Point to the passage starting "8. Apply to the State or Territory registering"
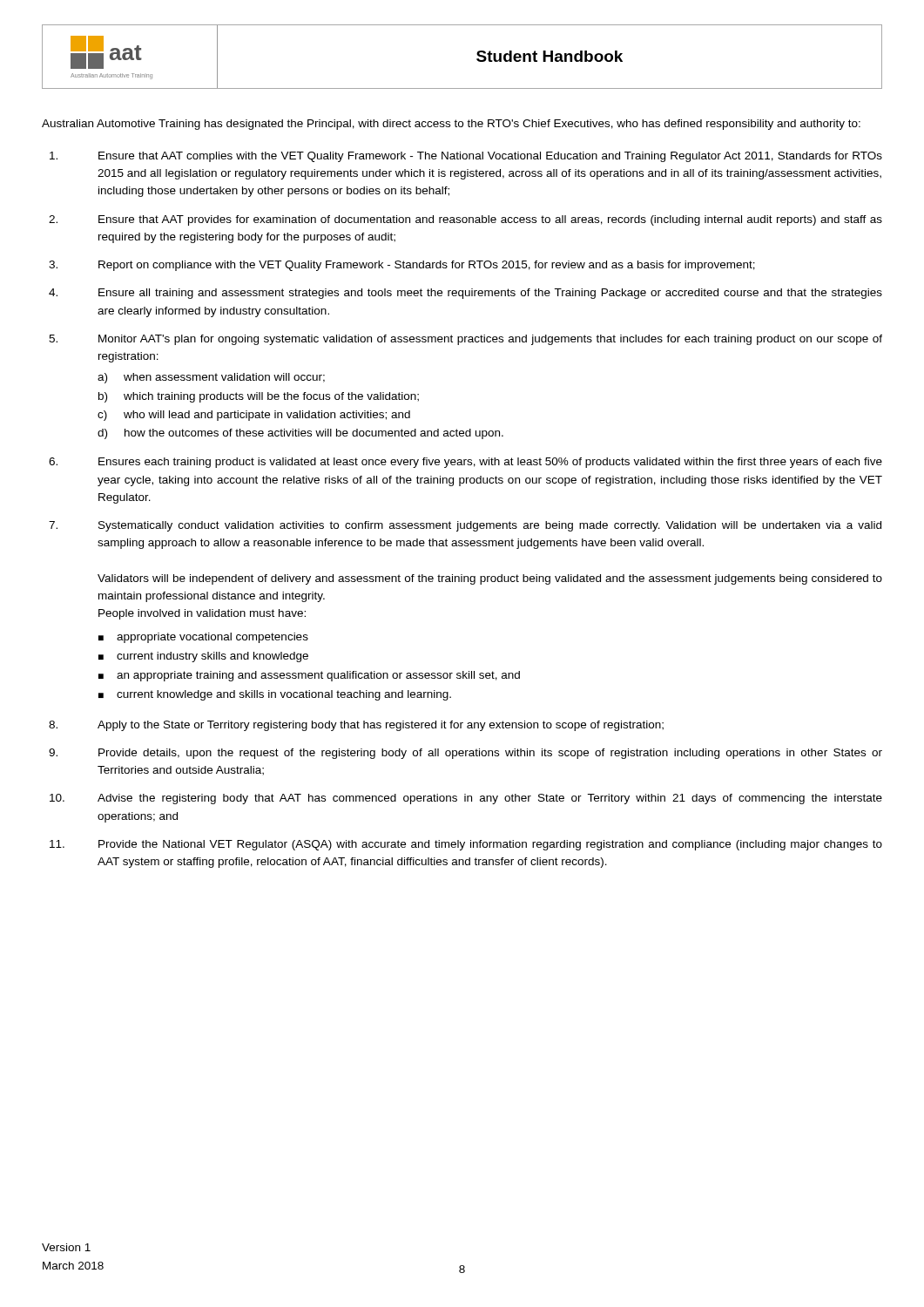The image size is (924, 1307). tap(462, 725)
